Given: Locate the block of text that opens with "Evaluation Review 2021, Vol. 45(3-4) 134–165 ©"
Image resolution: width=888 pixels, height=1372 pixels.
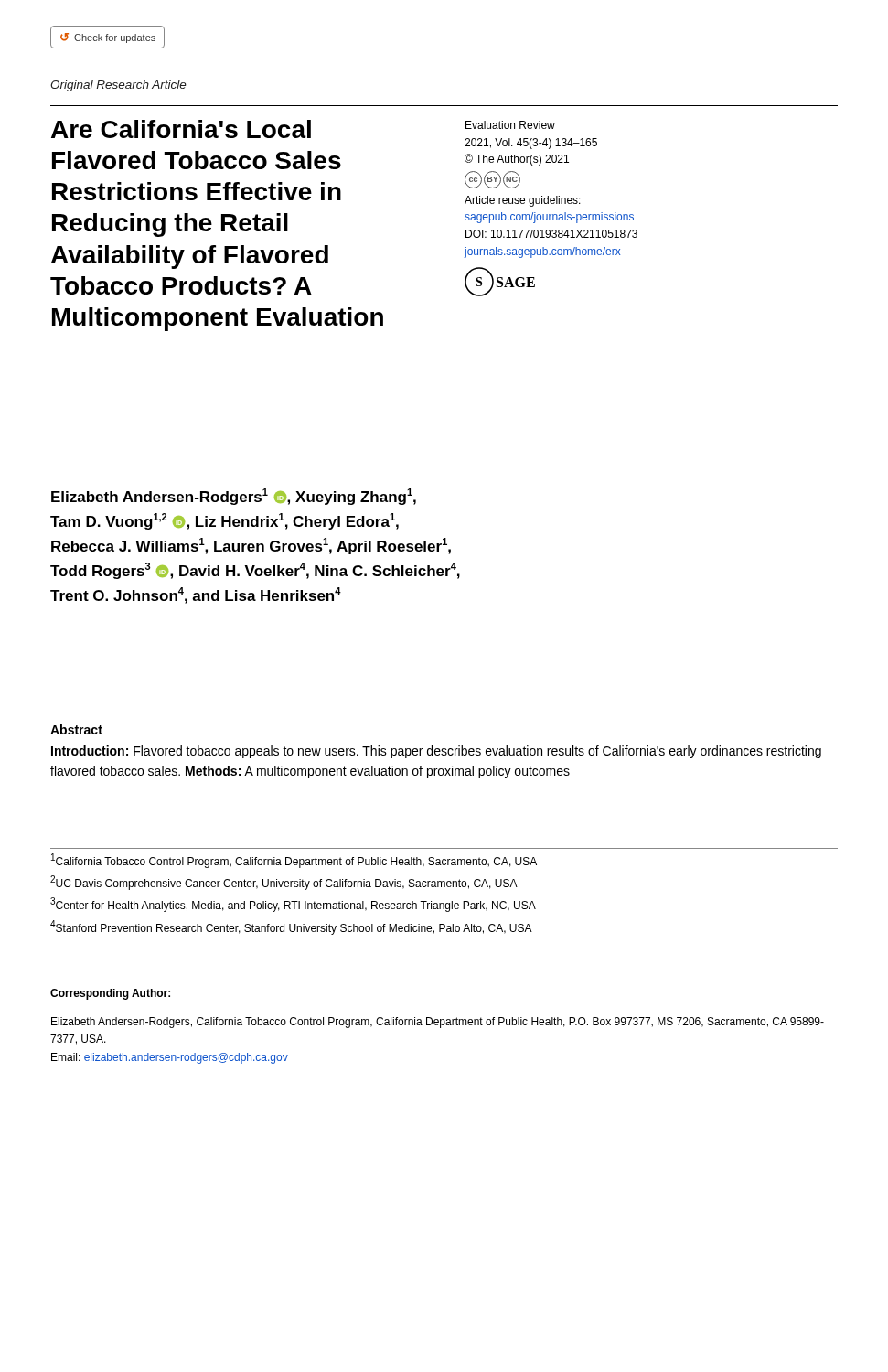Looking at the screenshot, I should [x=510, y=125].
